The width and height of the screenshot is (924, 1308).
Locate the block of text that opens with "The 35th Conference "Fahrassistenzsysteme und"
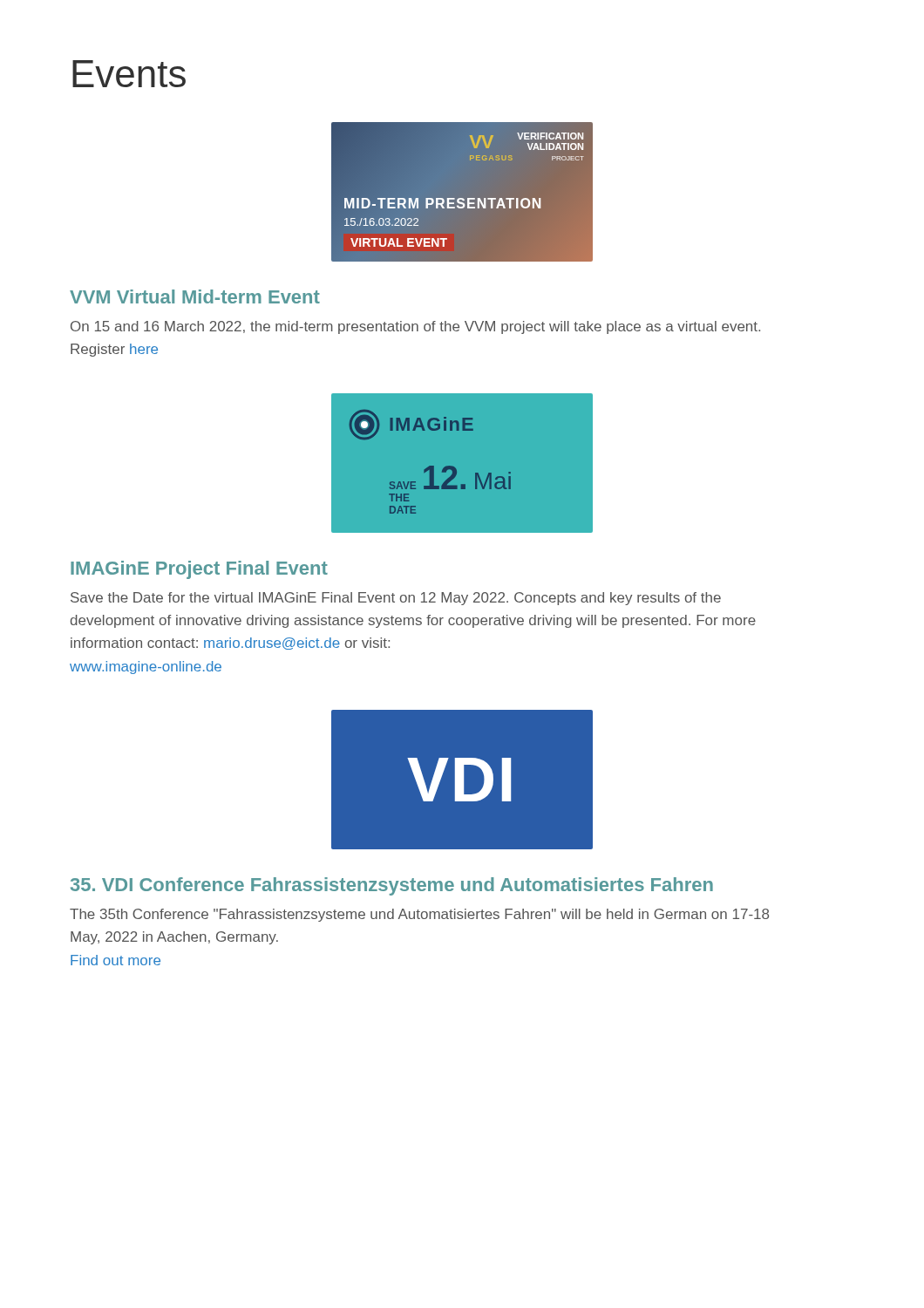(x=419, y=915)
